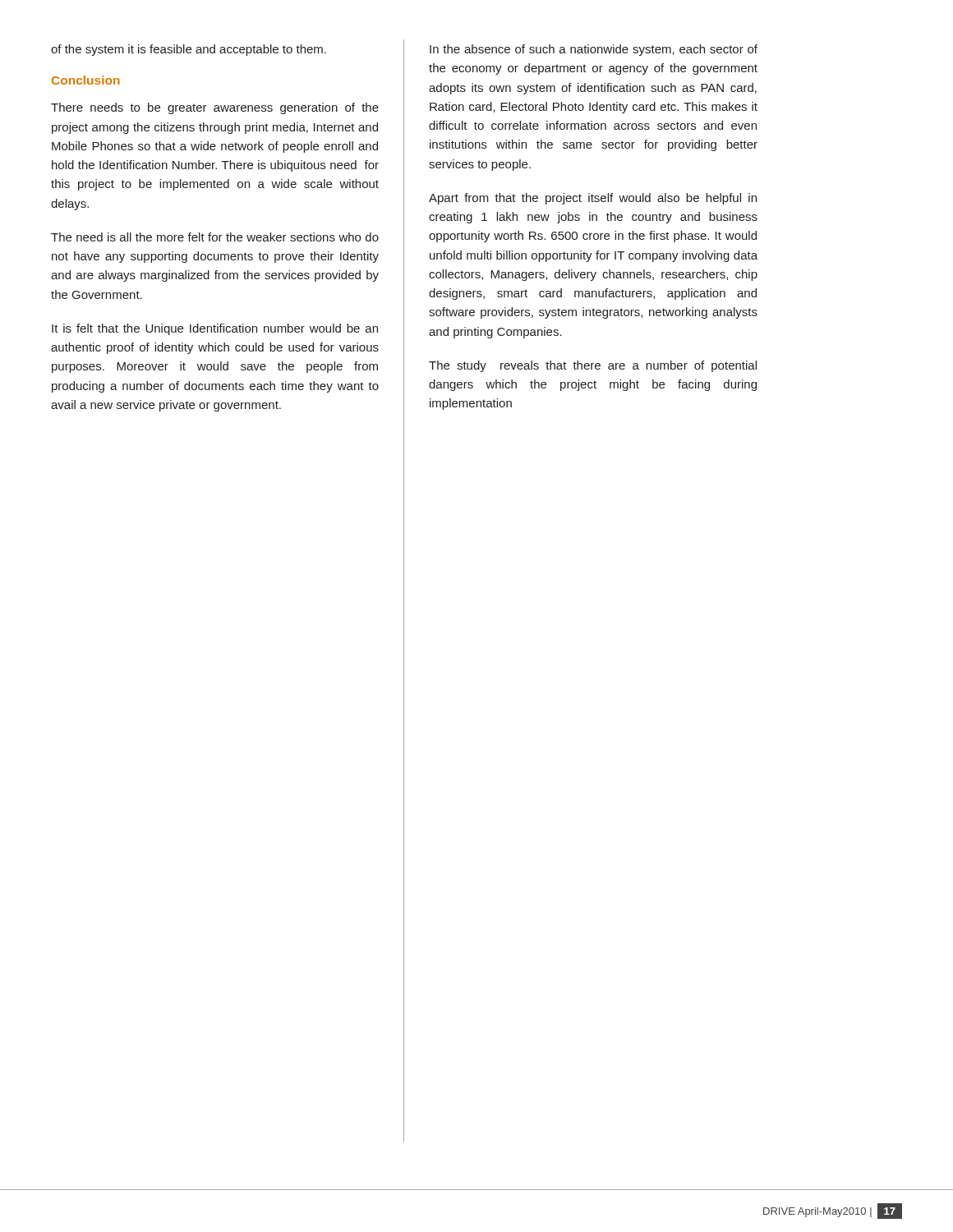Click on the text block starting "of the system it is feasible and"
This screenshot has width=953, height=1232.
pyautogui.click(x=189, y=49)
